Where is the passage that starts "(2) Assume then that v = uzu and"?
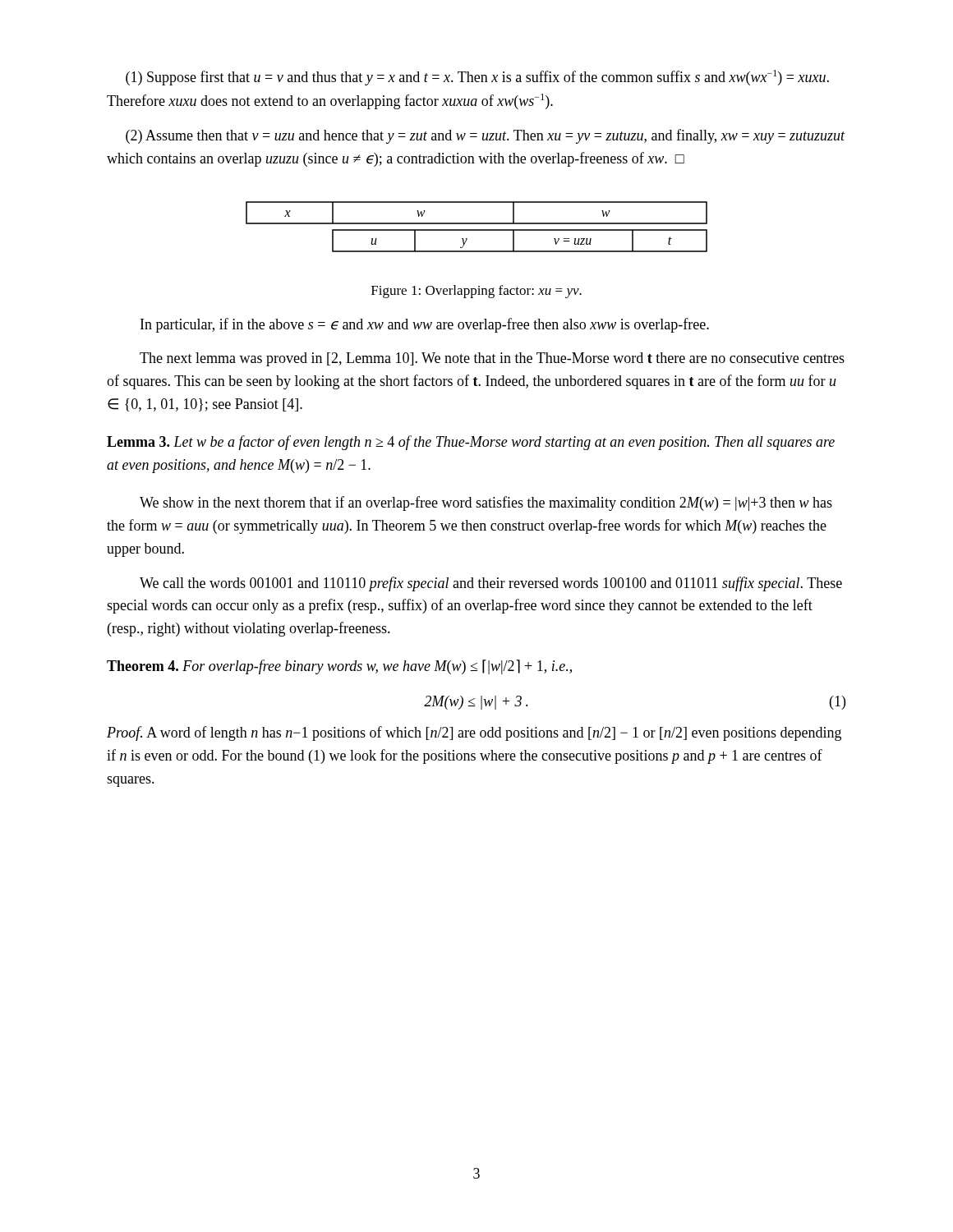Image resolution: width=953 pixels, height=1232 pixels. coord(476,147)
